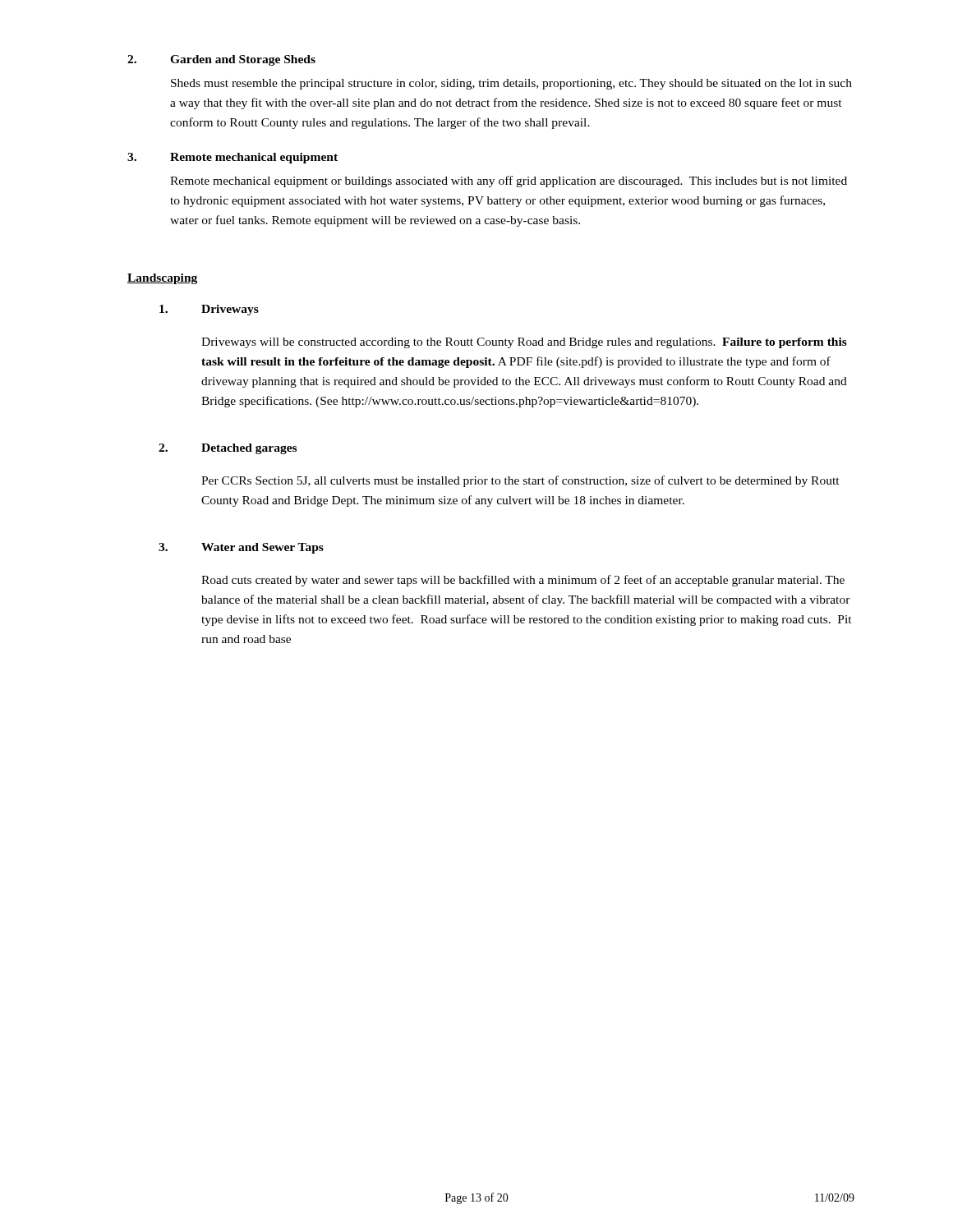Image resolution: width=953 pixels, height=1232 pixels.
Task: Click on the region starting "Driveways Driveways will be constructed according"
Action: 491,361
